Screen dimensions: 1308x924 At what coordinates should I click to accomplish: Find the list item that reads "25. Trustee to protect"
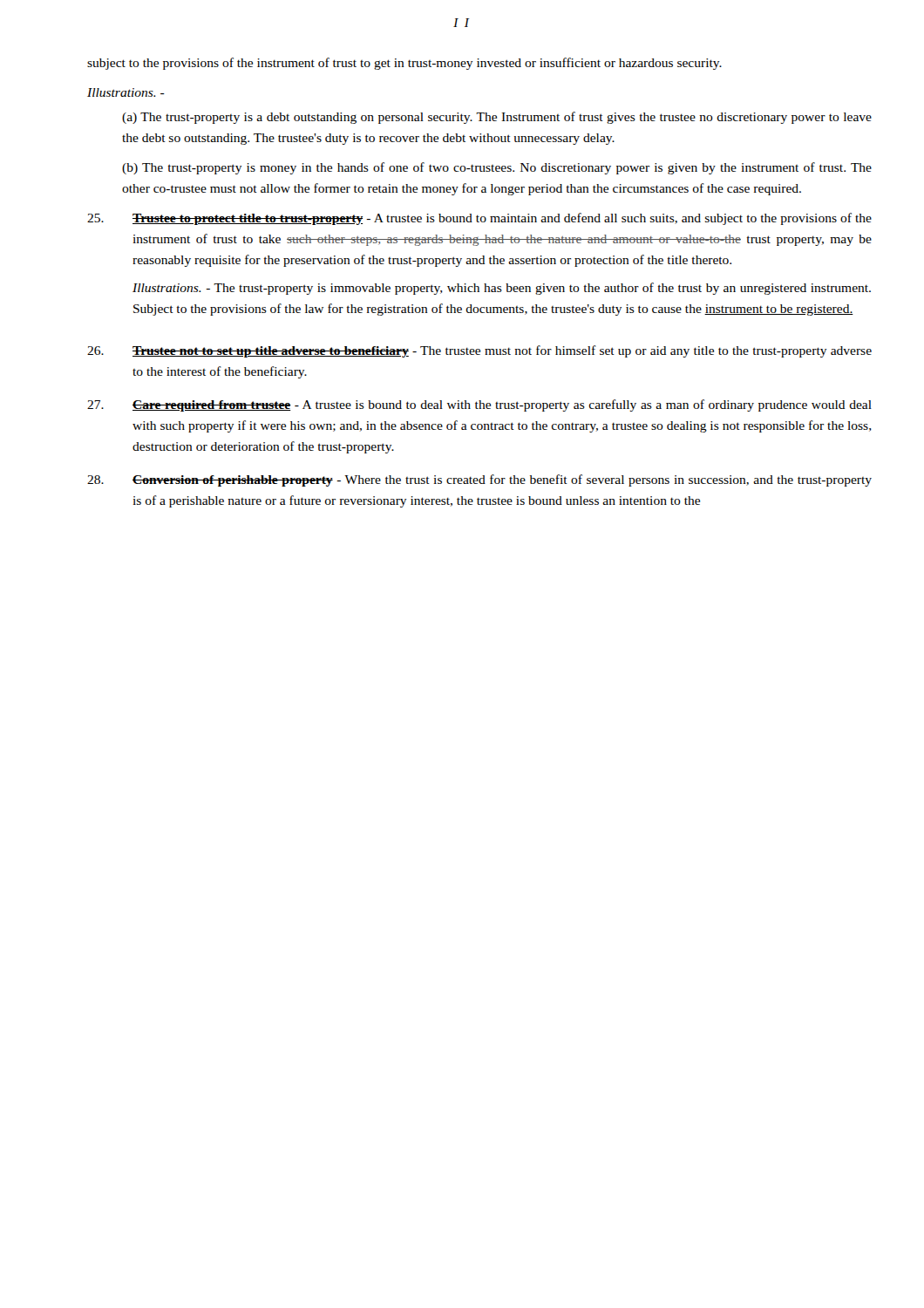pos(479,268)
